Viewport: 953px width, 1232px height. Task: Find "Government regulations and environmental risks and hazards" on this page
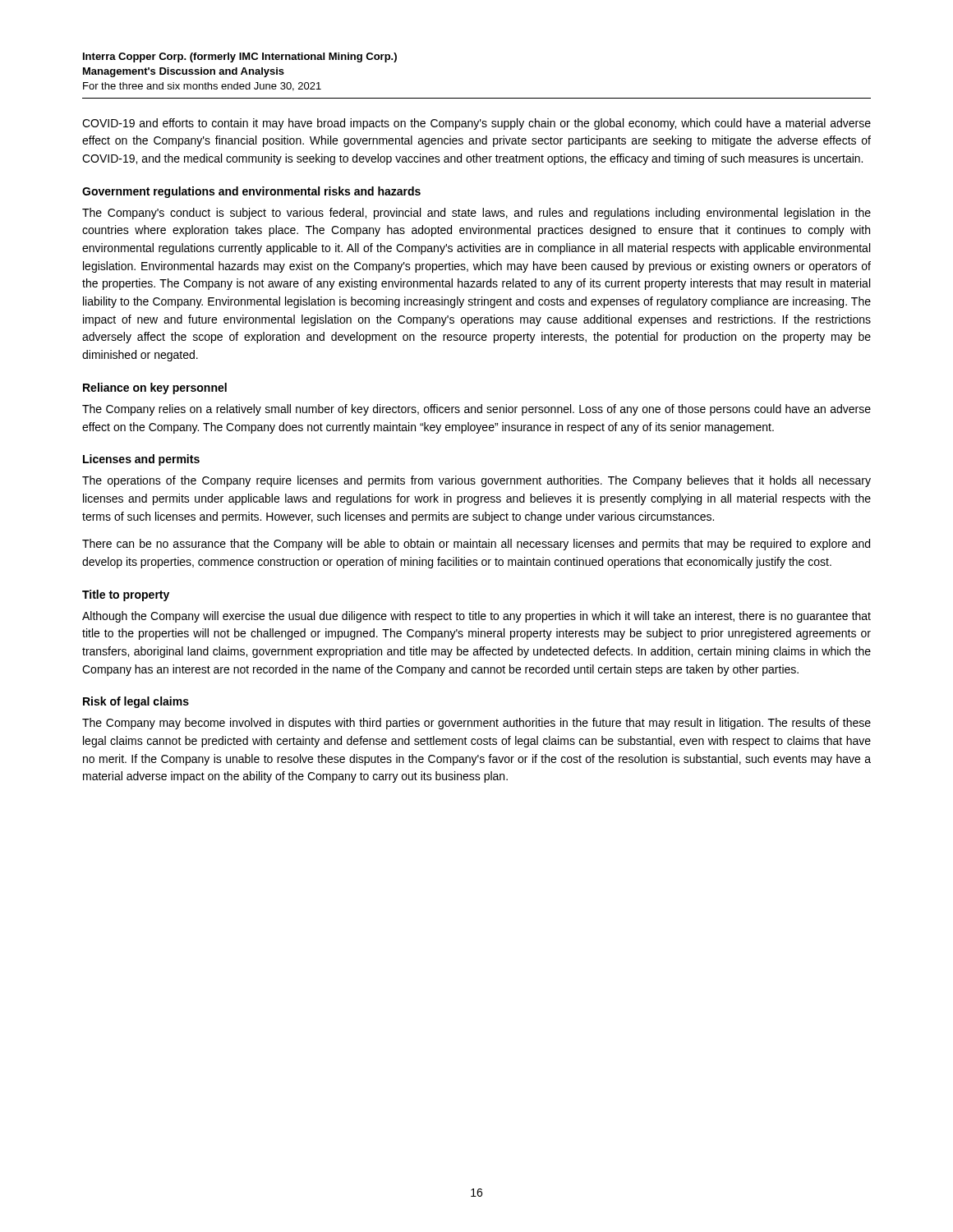252,191
